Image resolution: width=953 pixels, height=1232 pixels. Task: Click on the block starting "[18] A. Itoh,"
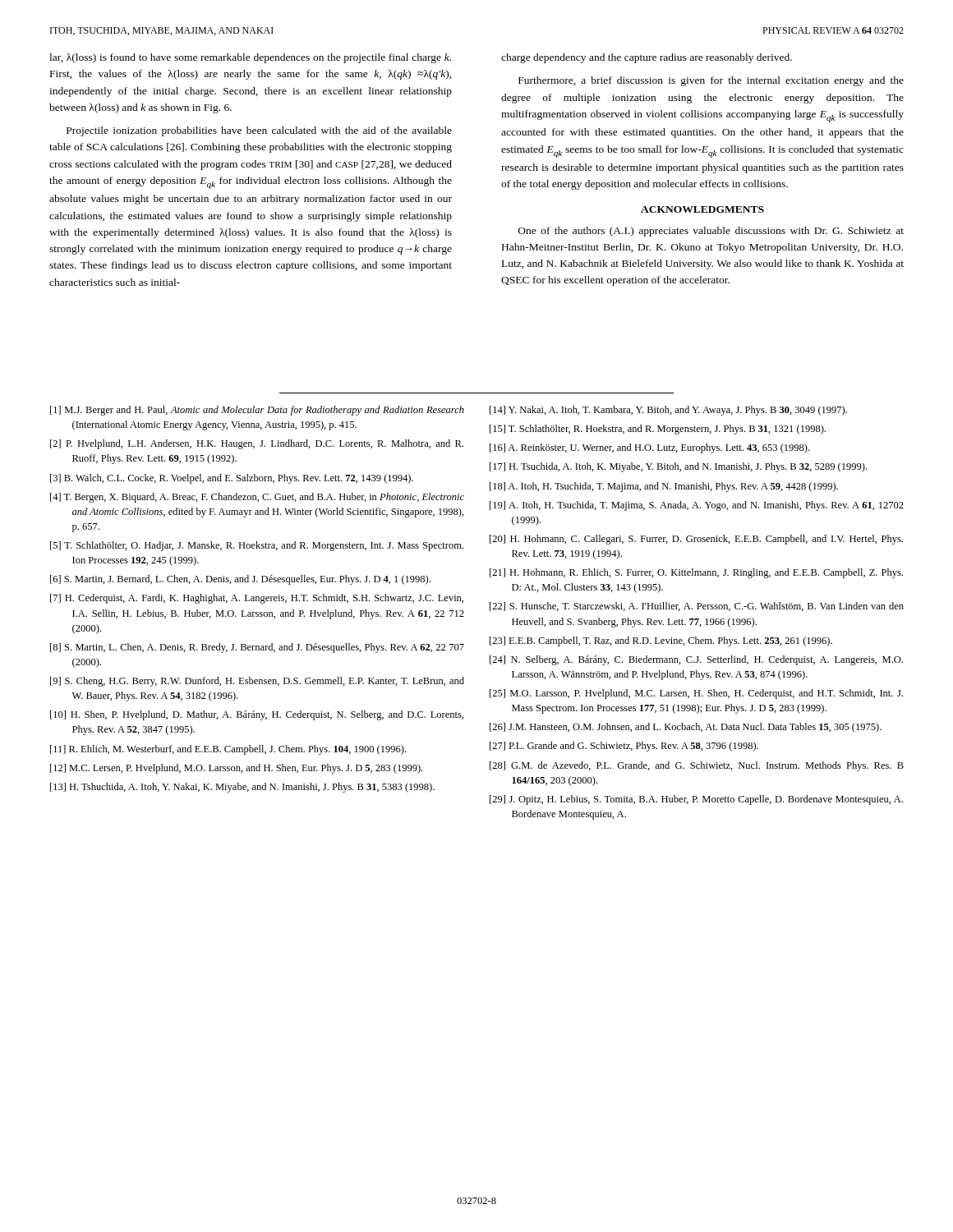tap(664, 486)
